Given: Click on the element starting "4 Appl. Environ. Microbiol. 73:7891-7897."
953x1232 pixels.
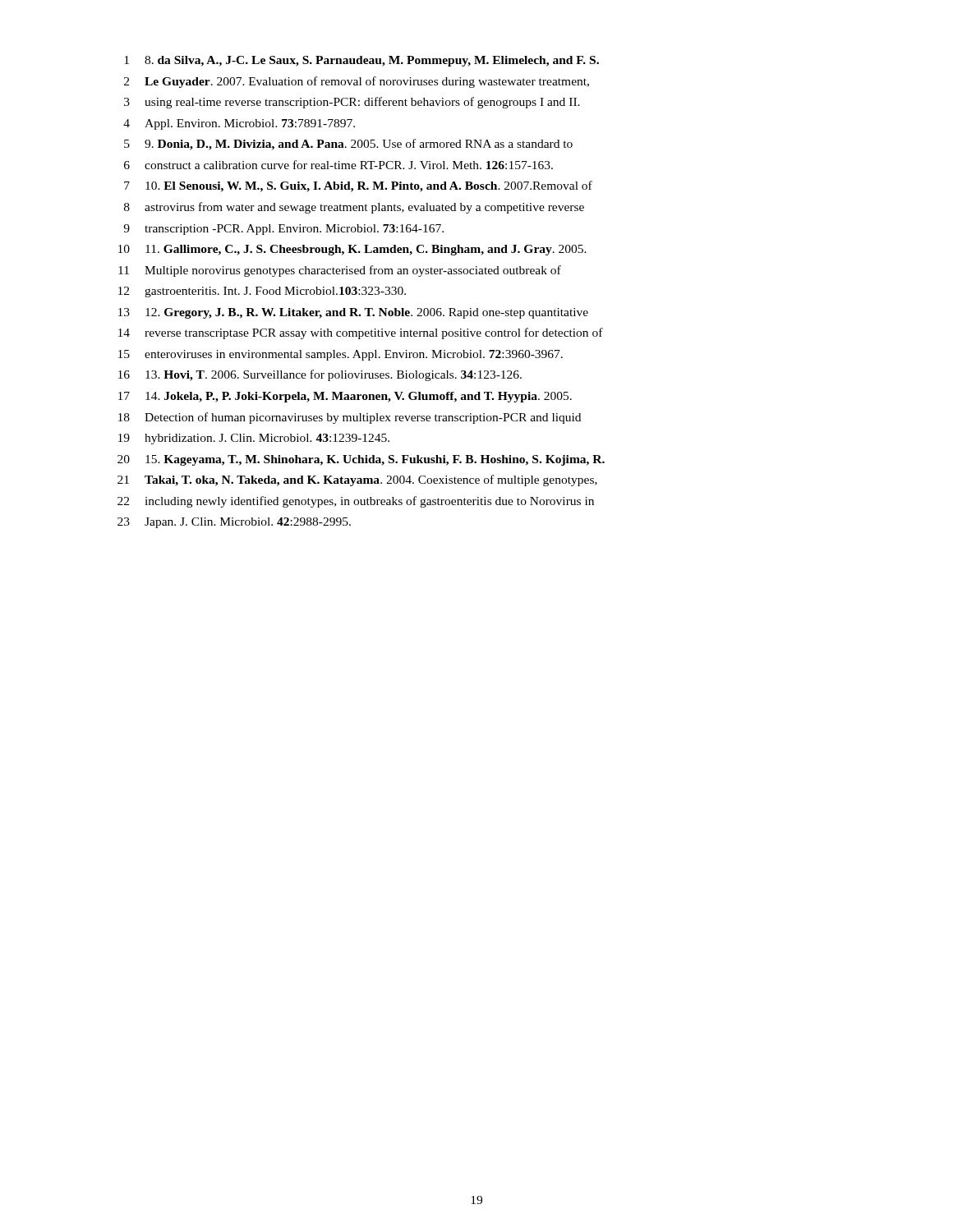Looking at the screenshot, I should tap(239, 124).
